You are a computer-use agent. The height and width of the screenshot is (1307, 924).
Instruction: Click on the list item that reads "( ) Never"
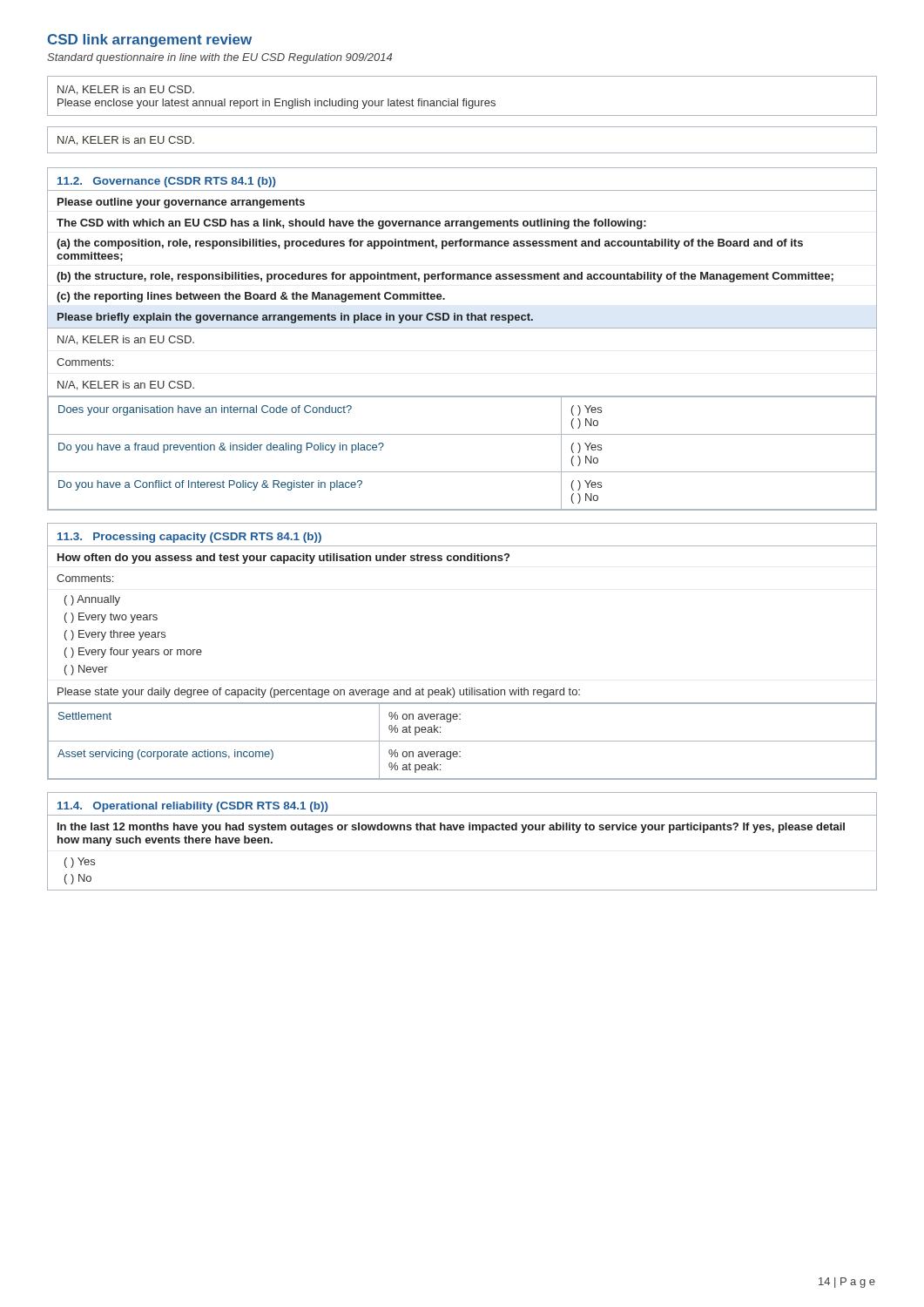86,669
